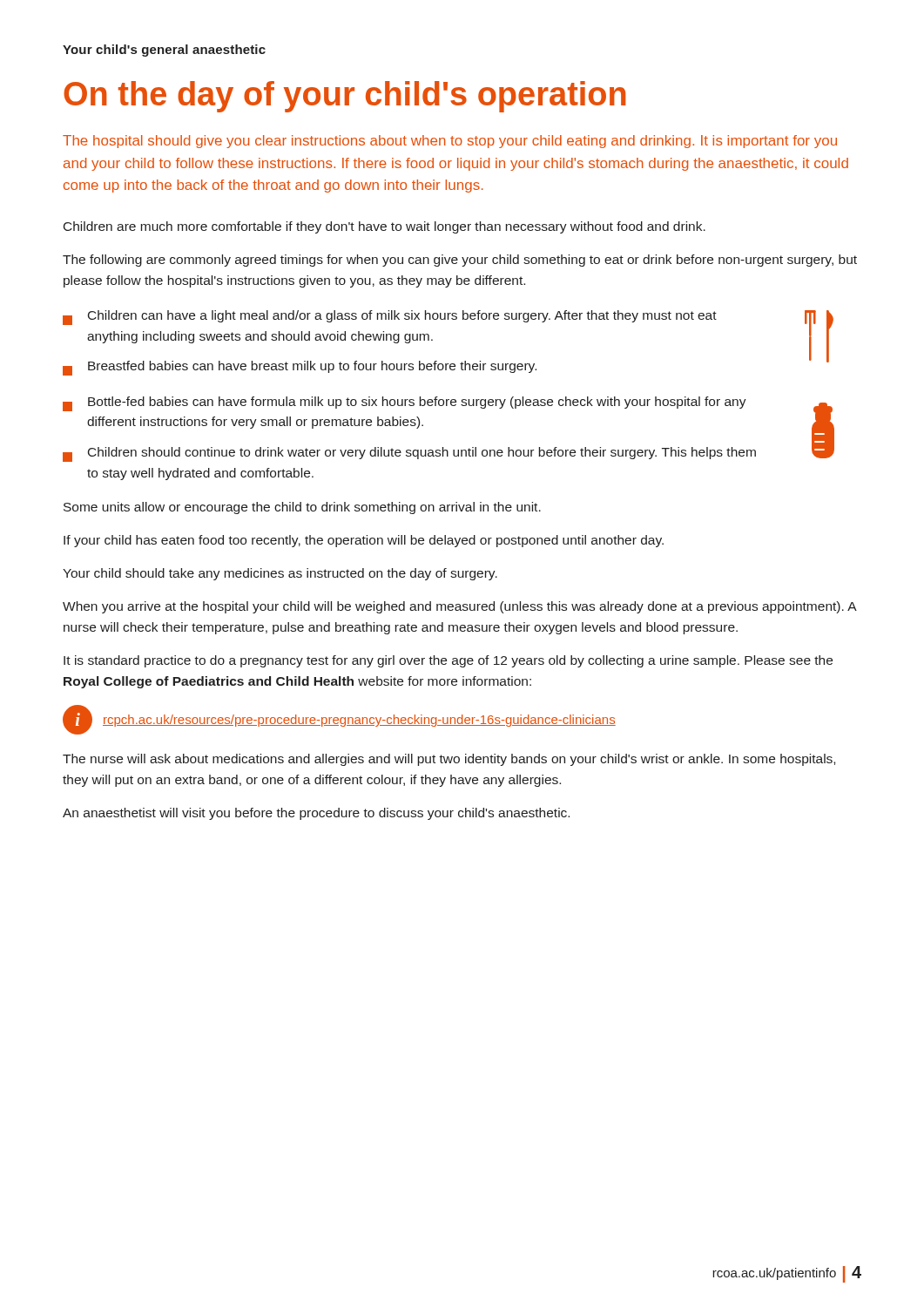
Task: Find the block on this page that starts "The hospital should give you clear instructions"
Action: (x=456, y=163)
